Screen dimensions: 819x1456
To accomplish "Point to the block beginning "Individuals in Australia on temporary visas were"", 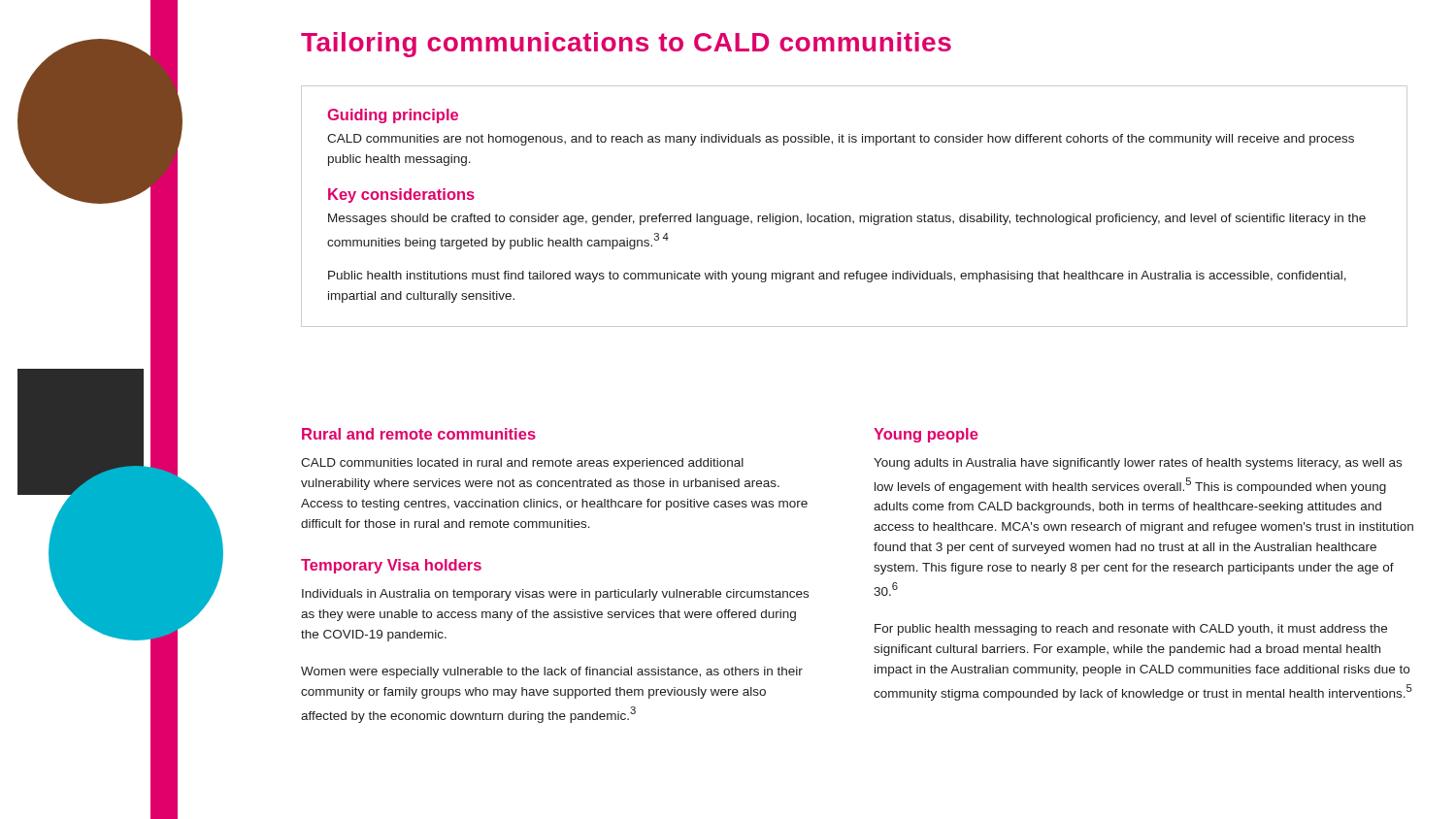I will [555, 613].
